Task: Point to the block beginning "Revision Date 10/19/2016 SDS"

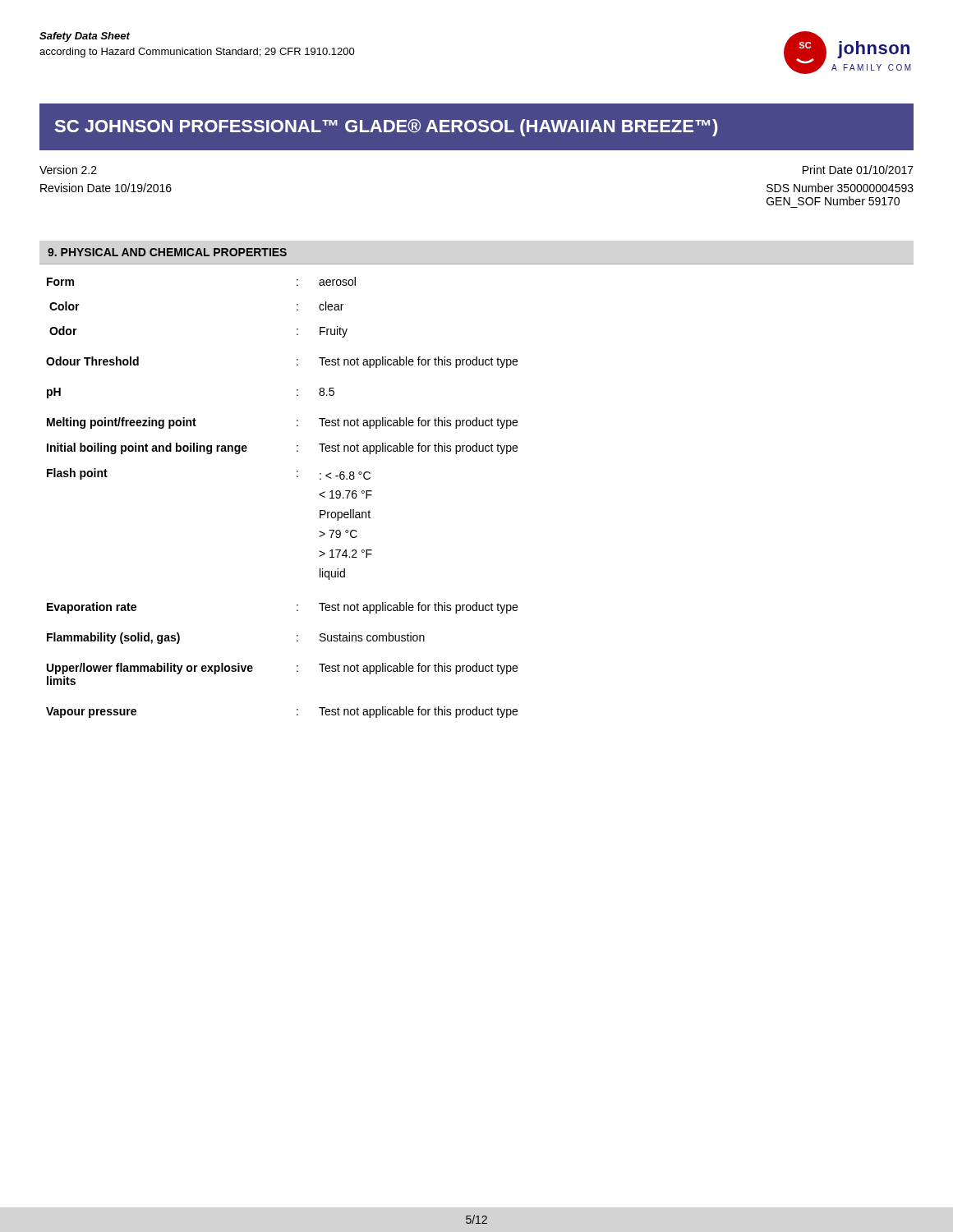Action: click(x=103, y=188)
